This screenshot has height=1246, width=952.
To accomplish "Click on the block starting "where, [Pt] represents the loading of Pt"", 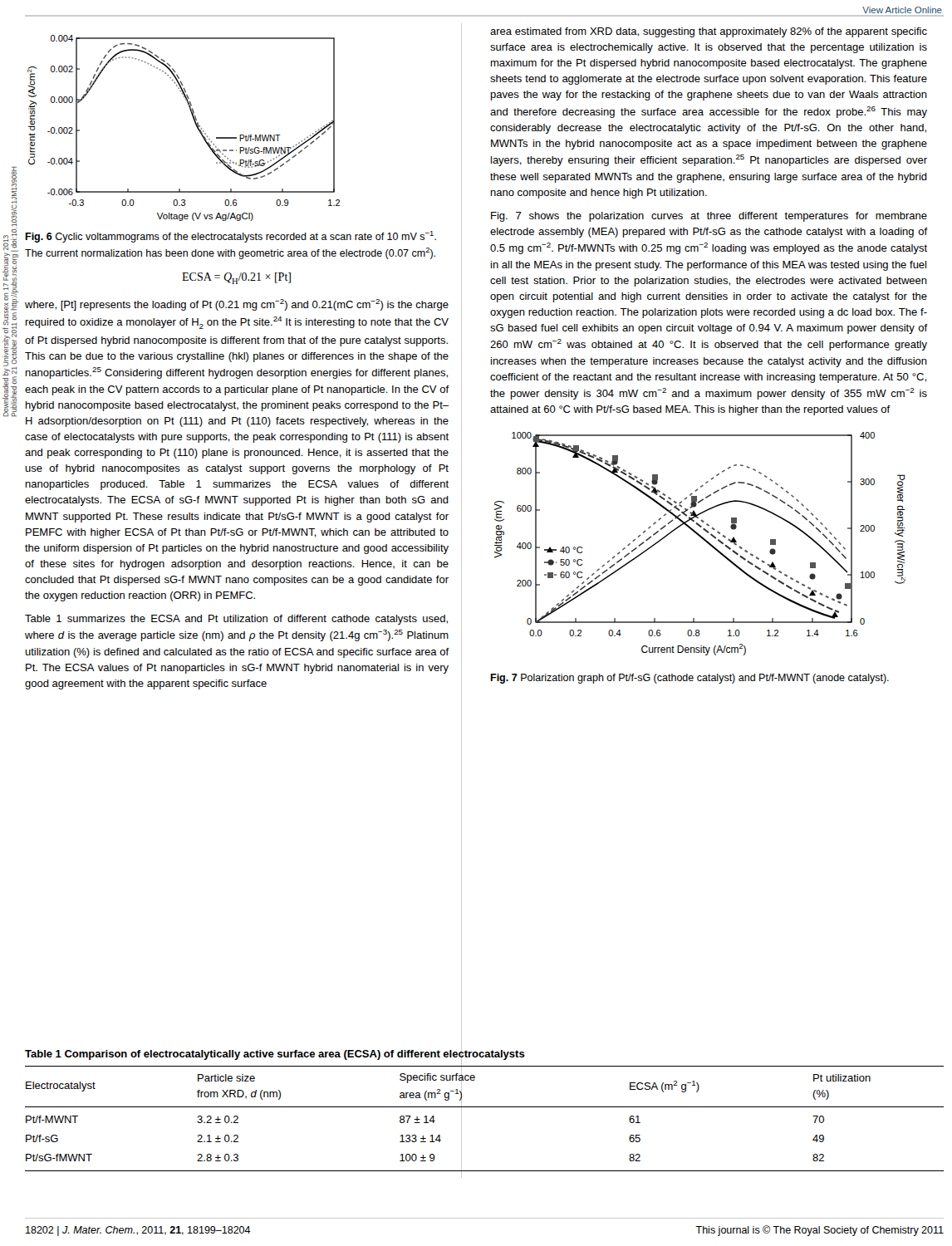I will pyautogui.click(x=237, y=449).
